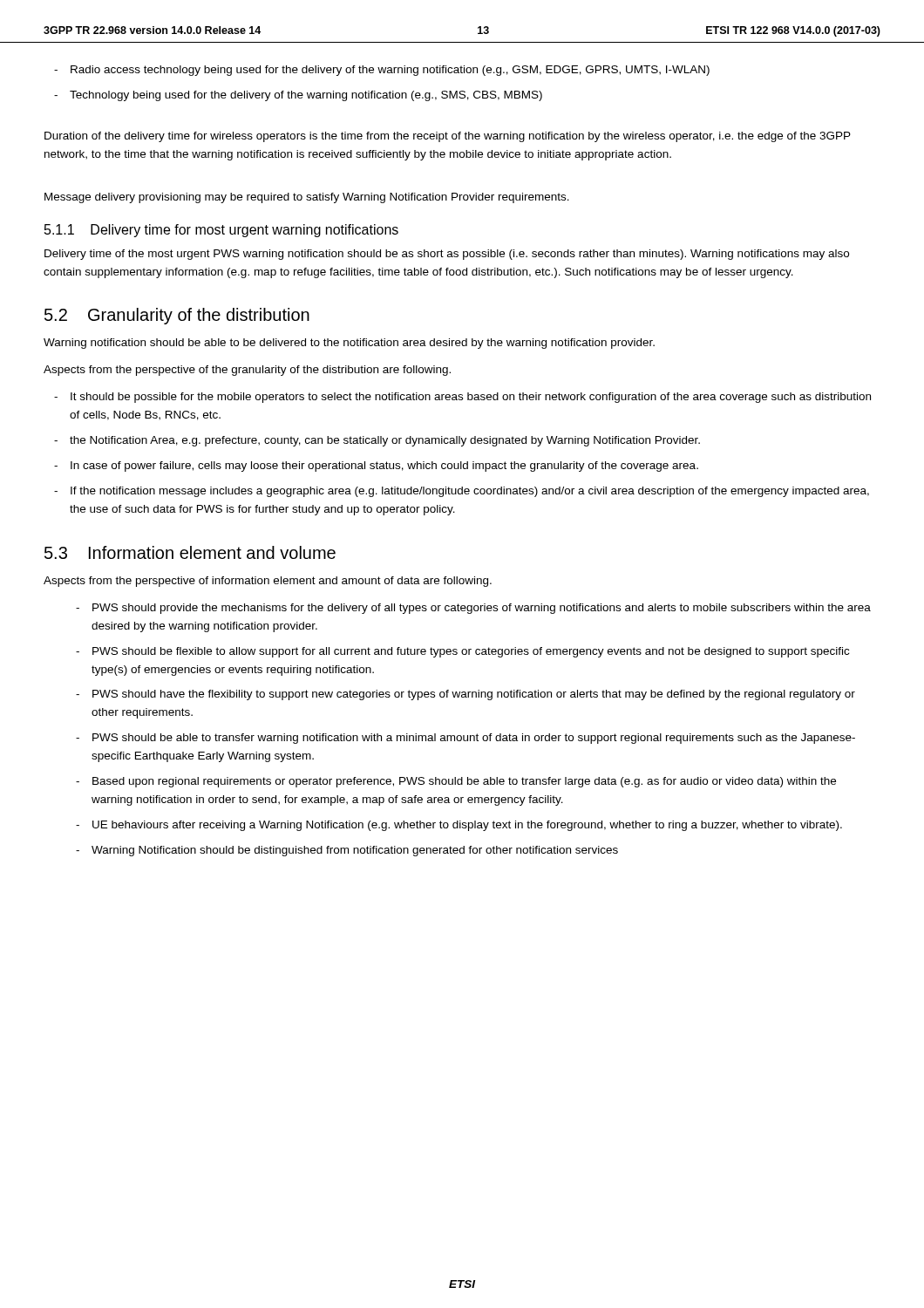Click the passage that begins "In case of"
The image size is (924, 1308).
[384, 465]
